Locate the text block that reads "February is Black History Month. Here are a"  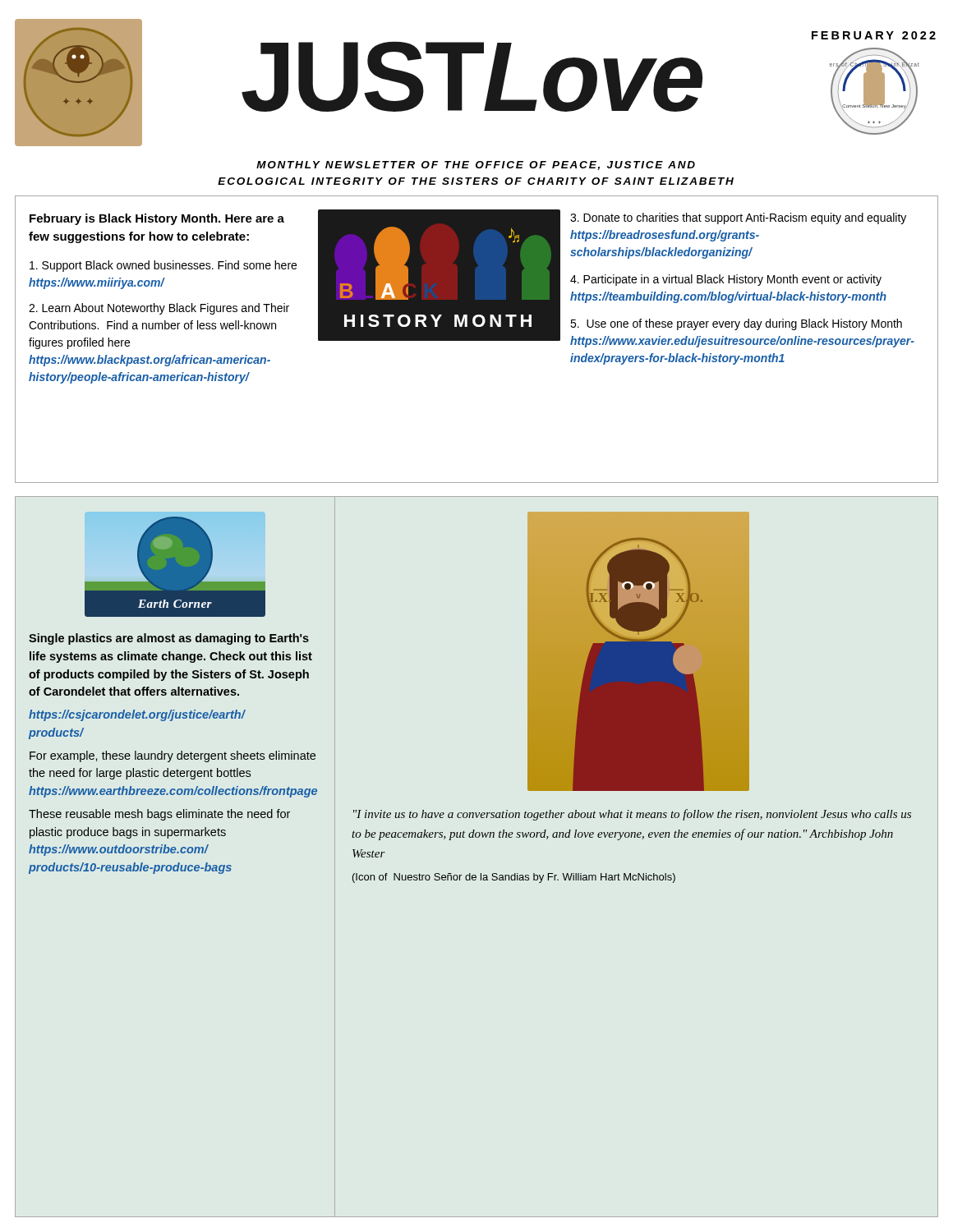[156, 227]
